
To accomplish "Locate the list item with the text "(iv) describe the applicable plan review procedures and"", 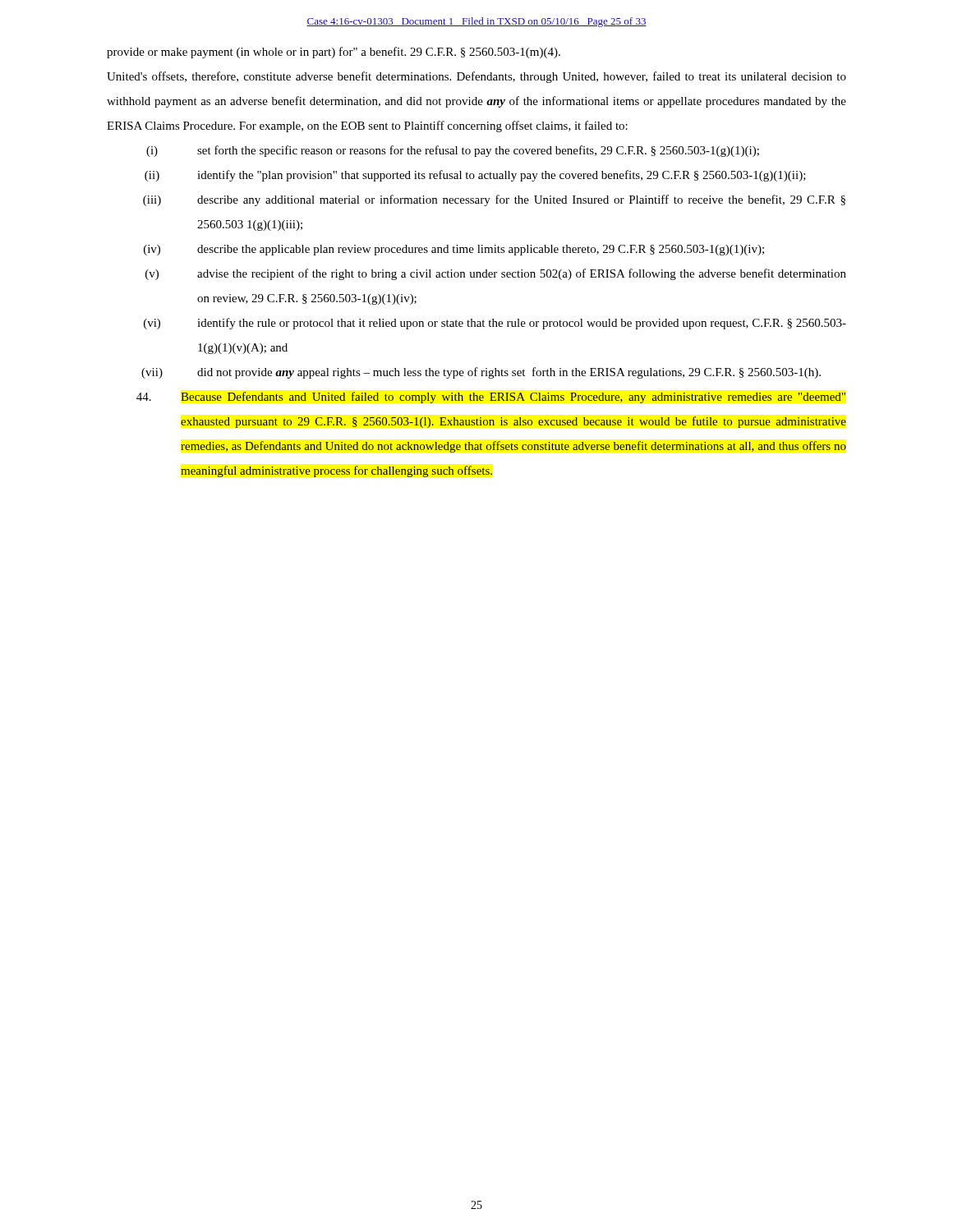I will (476, 249).
